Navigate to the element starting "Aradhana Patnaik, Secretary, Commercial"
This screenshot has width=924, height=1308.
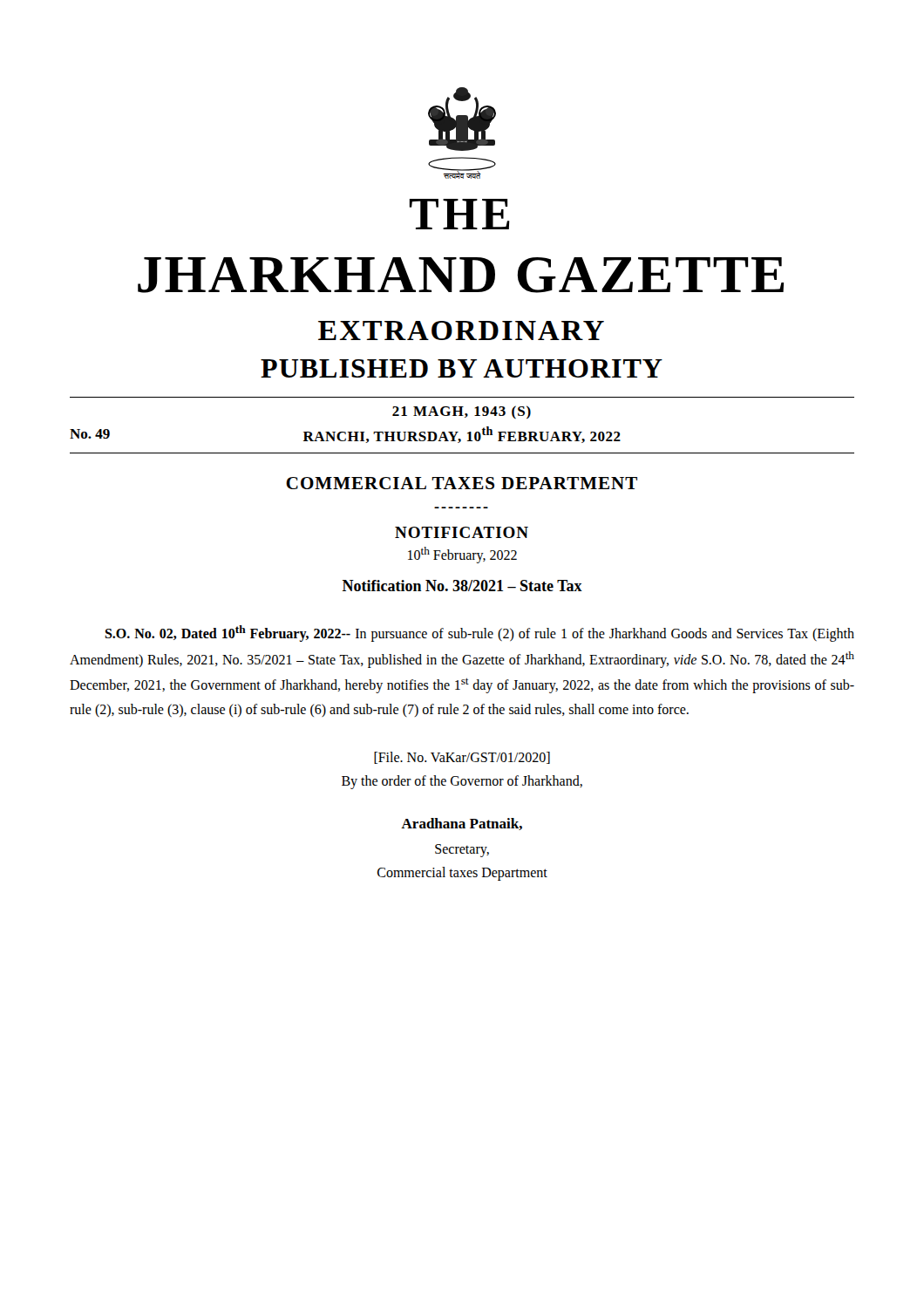(x=462, y=848)
